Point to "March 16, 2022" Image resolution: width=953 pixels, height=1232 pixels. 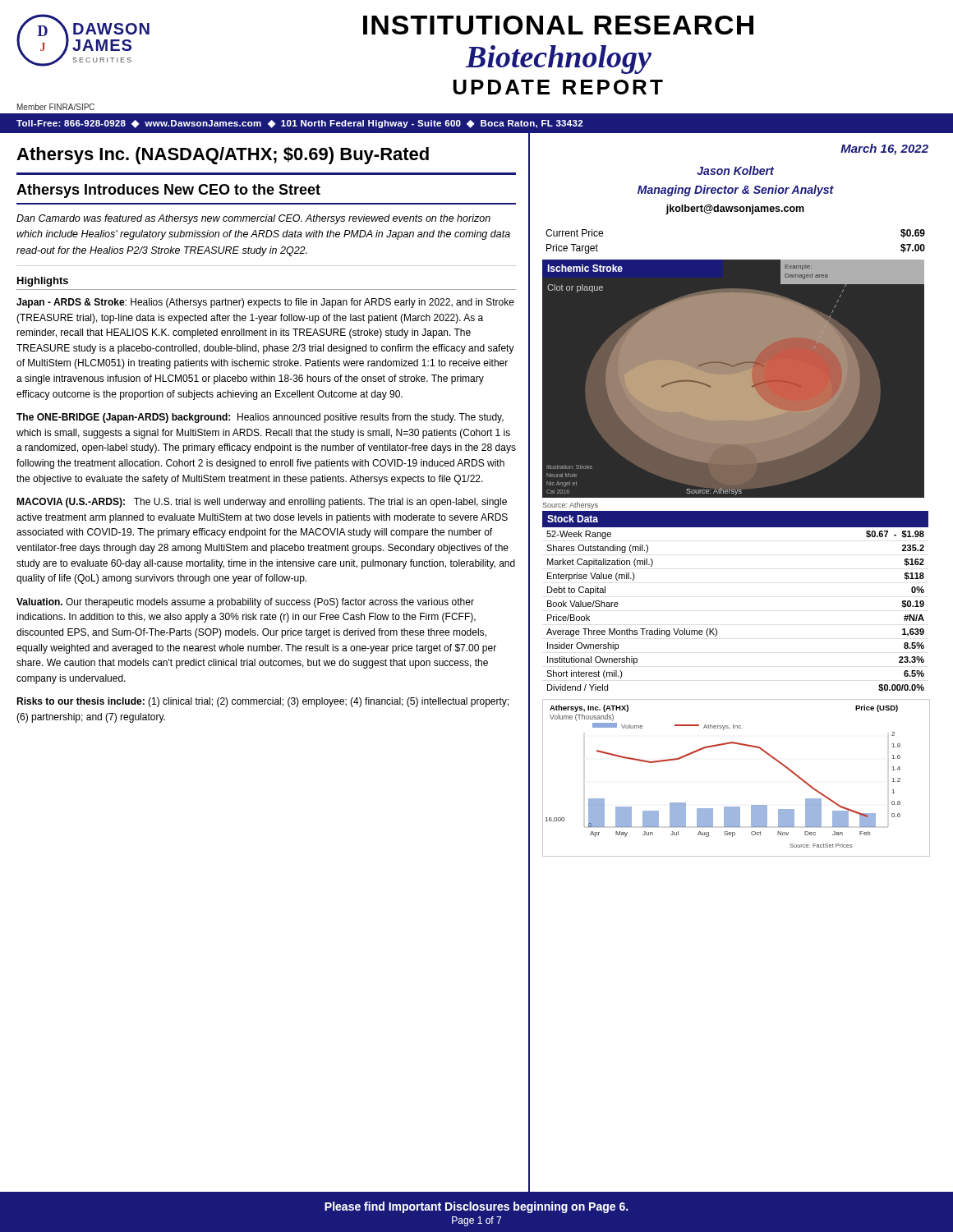[884, 149]
